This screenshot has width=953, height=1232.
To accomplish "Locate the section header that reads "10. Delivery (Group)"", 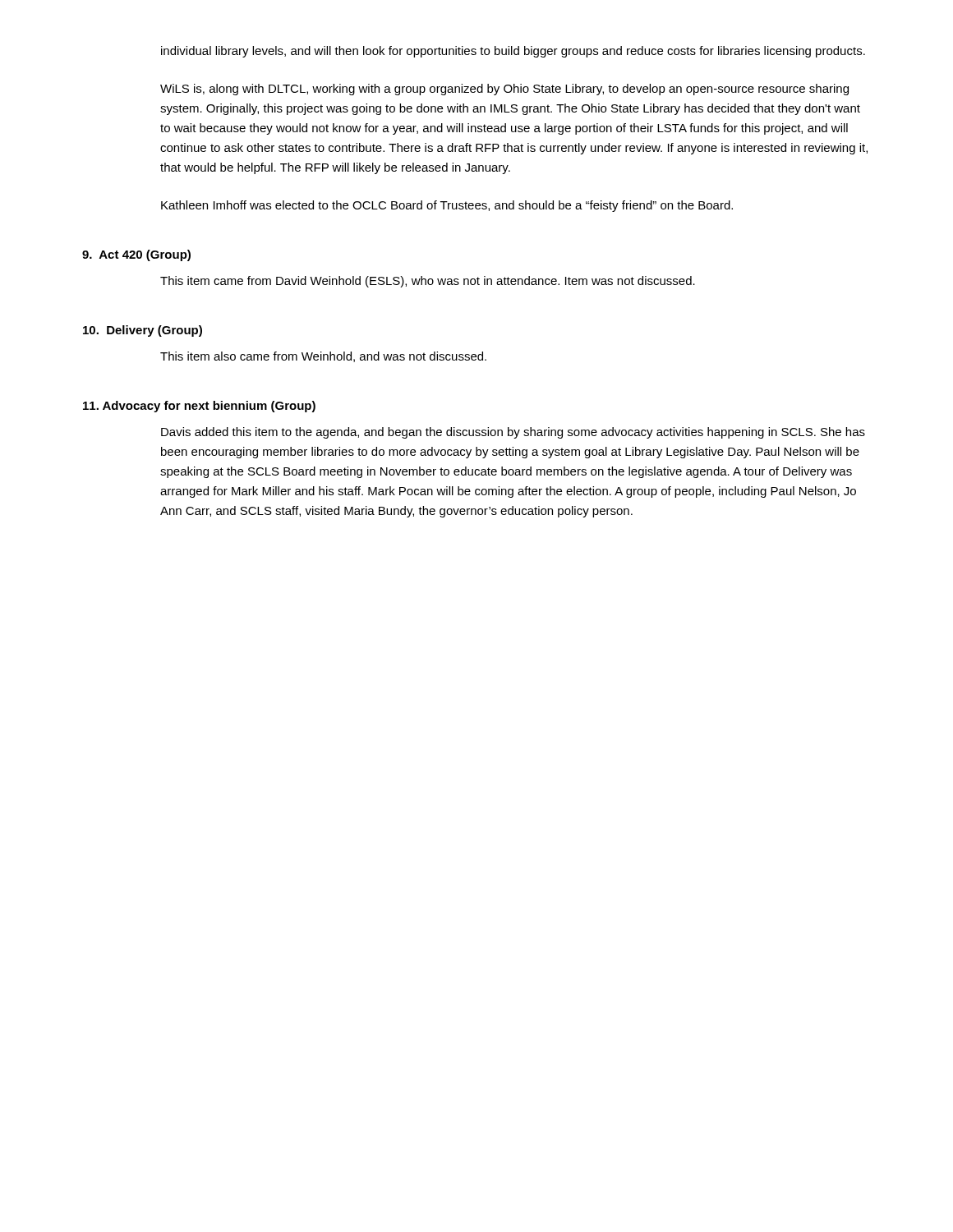I will coord(142,330).
